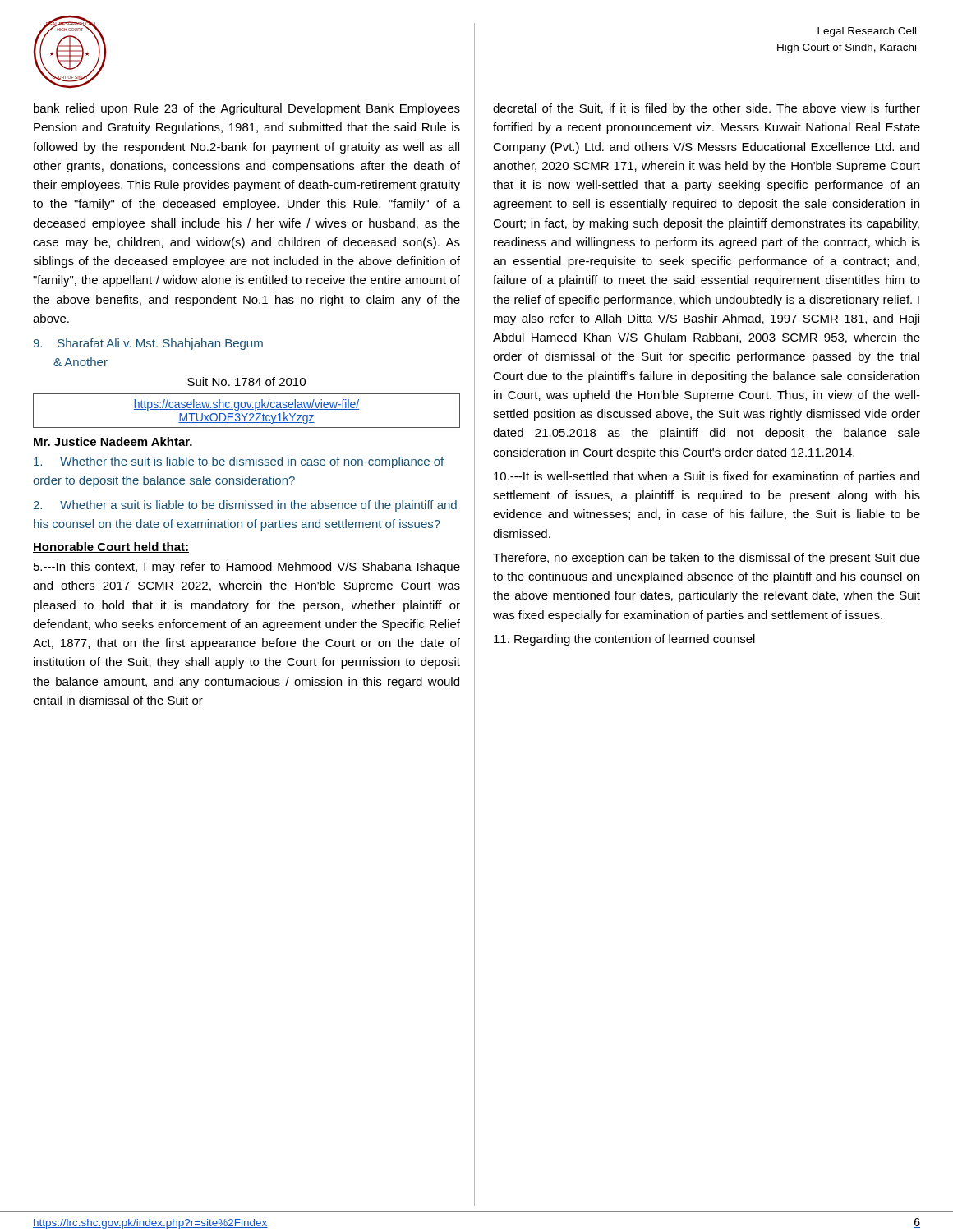Find the section header on this page that starts "9. Sharafat Ali v. Mst."
Viewport: 953px width, 1232px height.
[x=148, y=352]
